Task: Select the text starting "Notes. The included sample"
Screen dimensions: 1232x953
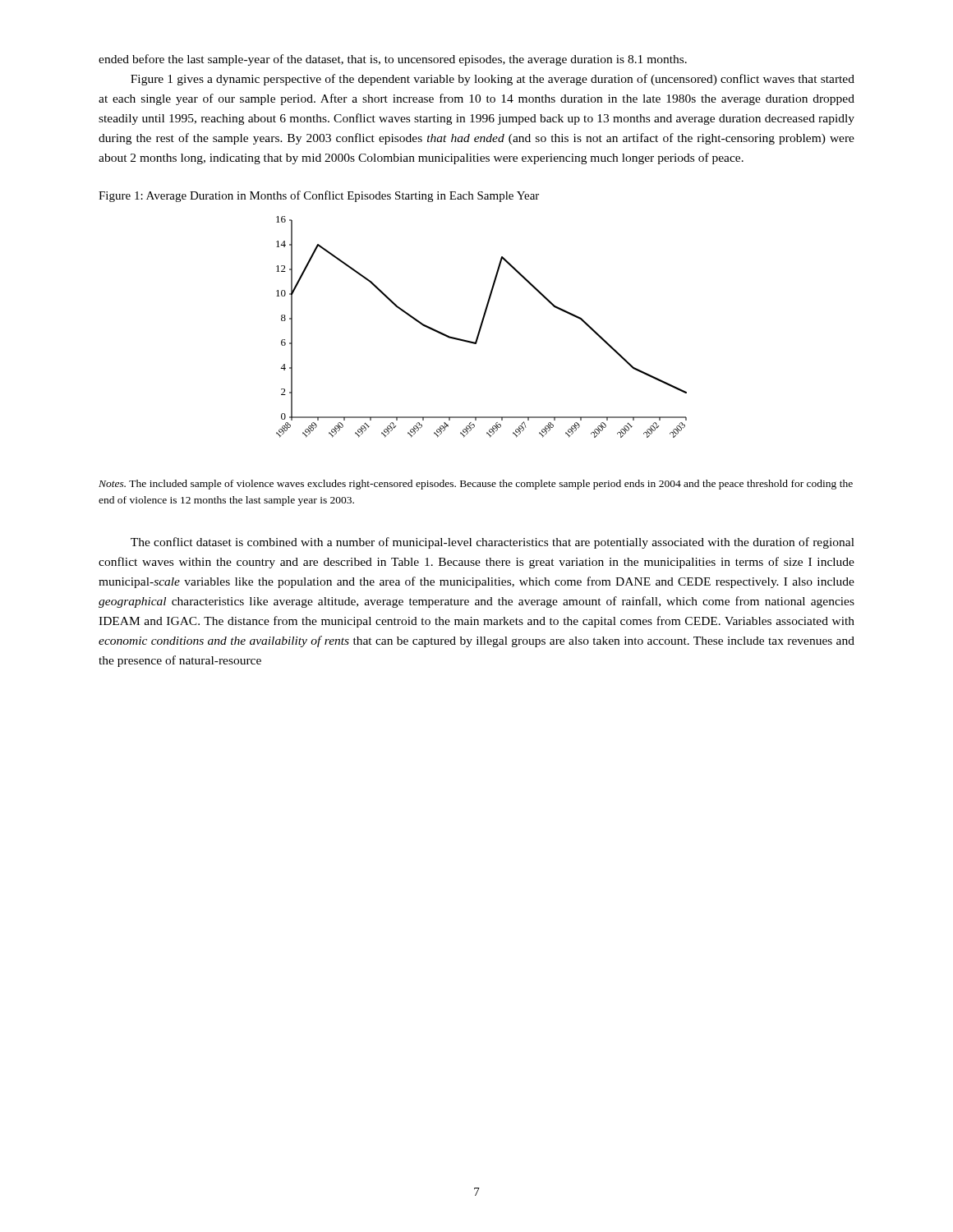Action: click(x=476, y=491)
